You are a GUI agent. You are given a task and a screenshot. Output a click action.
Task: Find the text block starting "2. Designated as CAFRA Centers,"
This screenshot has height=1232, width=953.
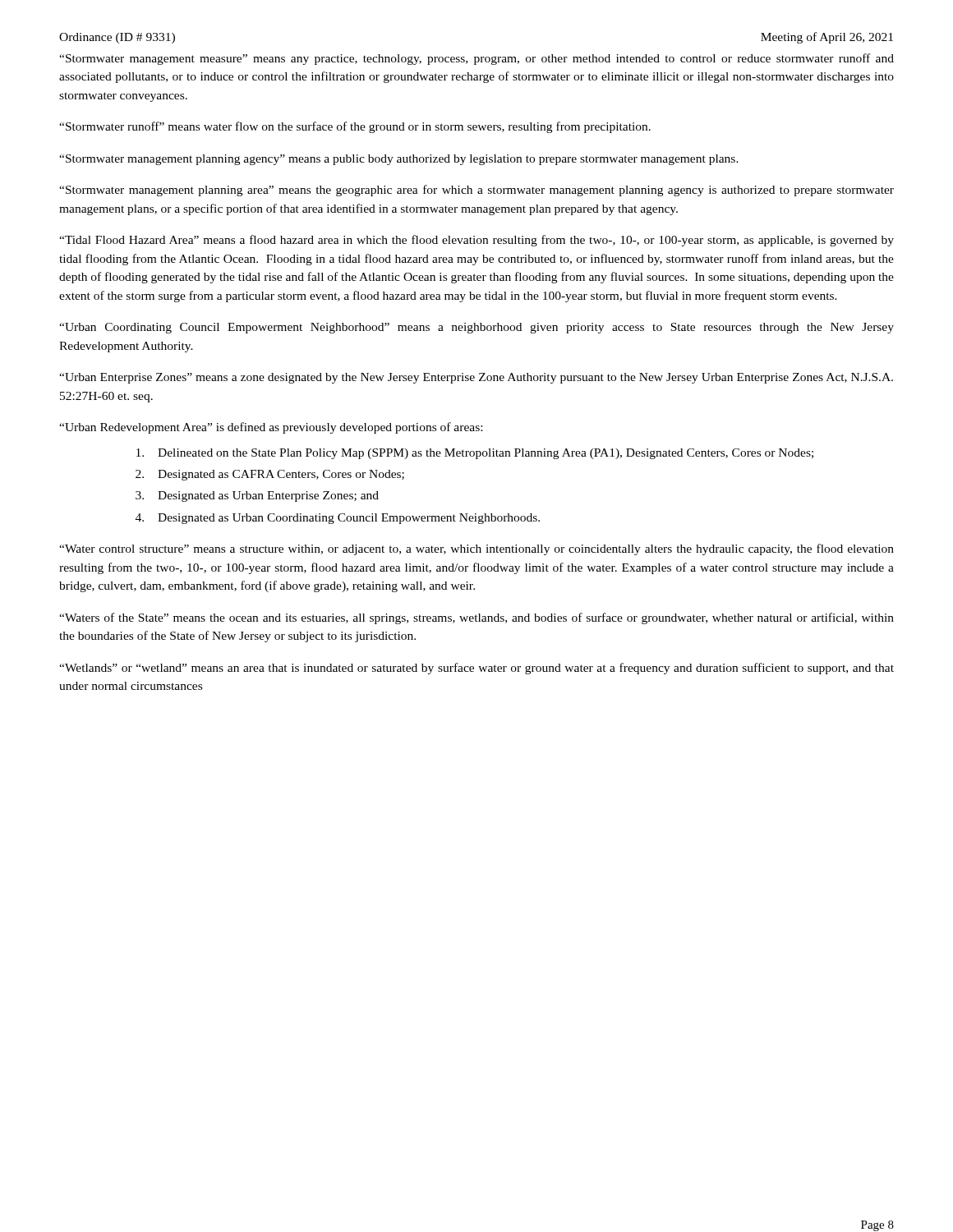tap(270, 475)
